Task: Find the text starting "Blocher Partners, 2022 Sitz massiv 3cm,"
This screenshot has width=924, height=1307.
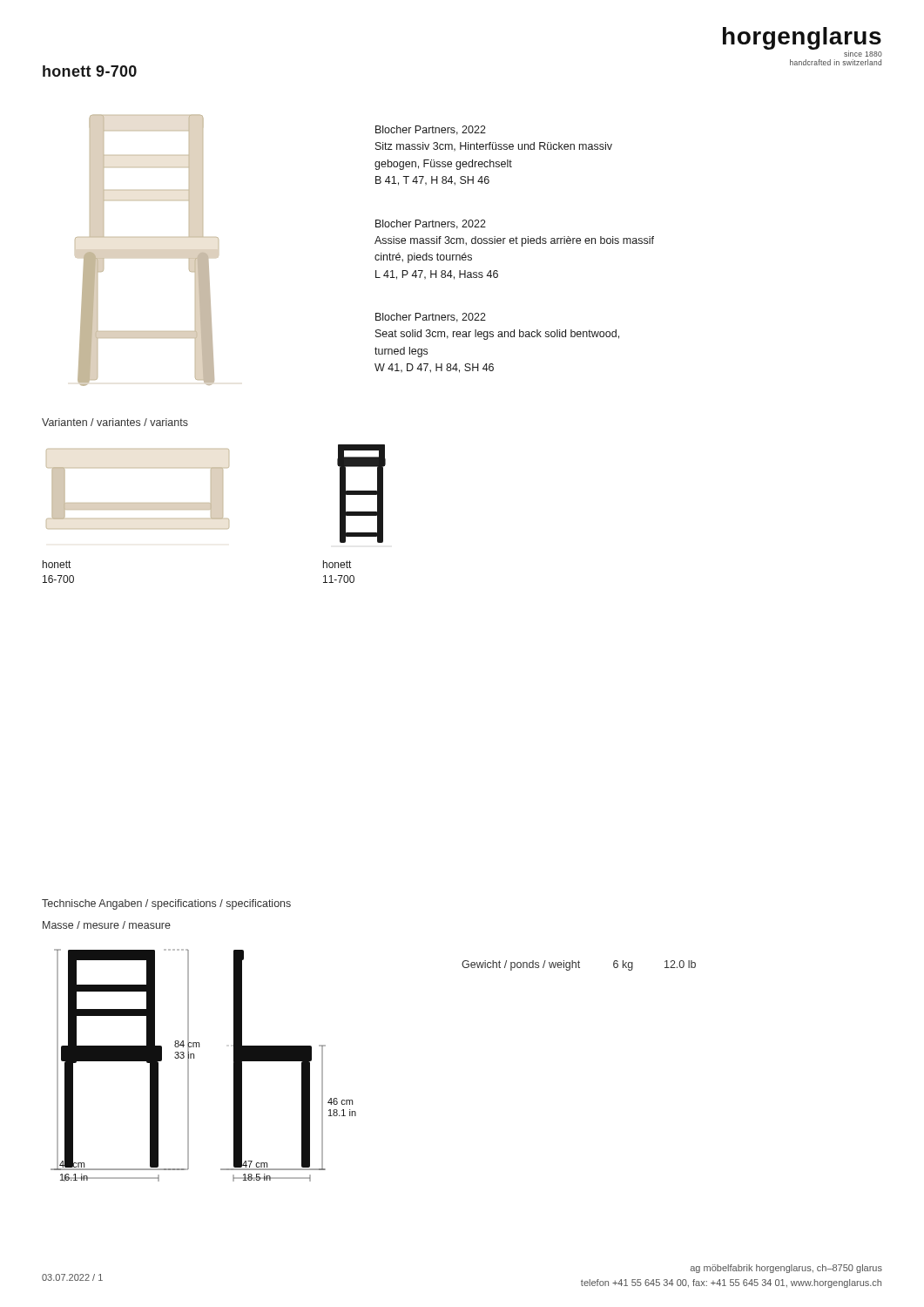Action: (x=592, y=249)
